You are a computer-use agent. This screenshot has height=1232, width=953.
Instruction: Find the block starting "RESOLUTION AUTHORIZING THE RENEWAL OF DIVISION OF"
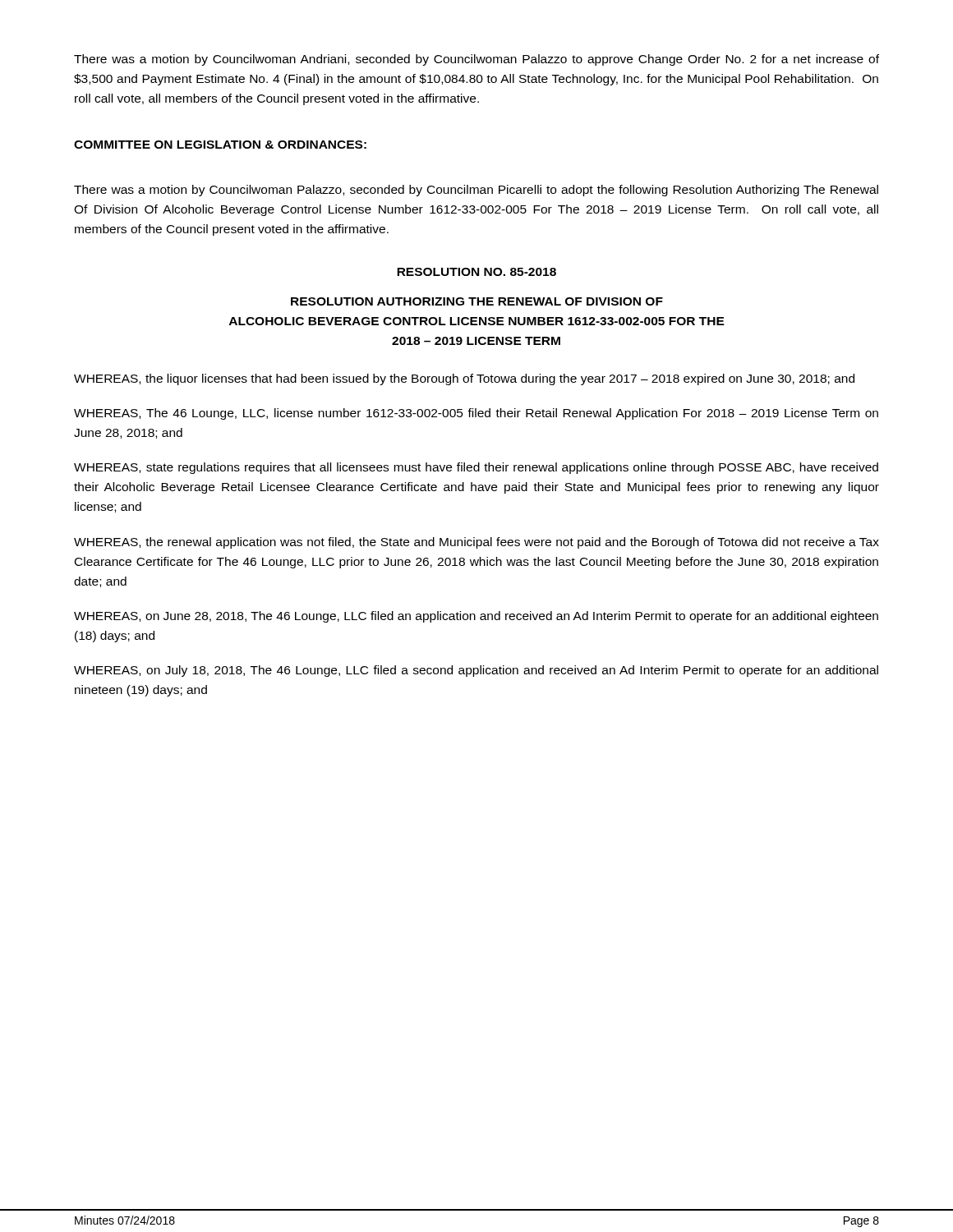click(476, 321)
